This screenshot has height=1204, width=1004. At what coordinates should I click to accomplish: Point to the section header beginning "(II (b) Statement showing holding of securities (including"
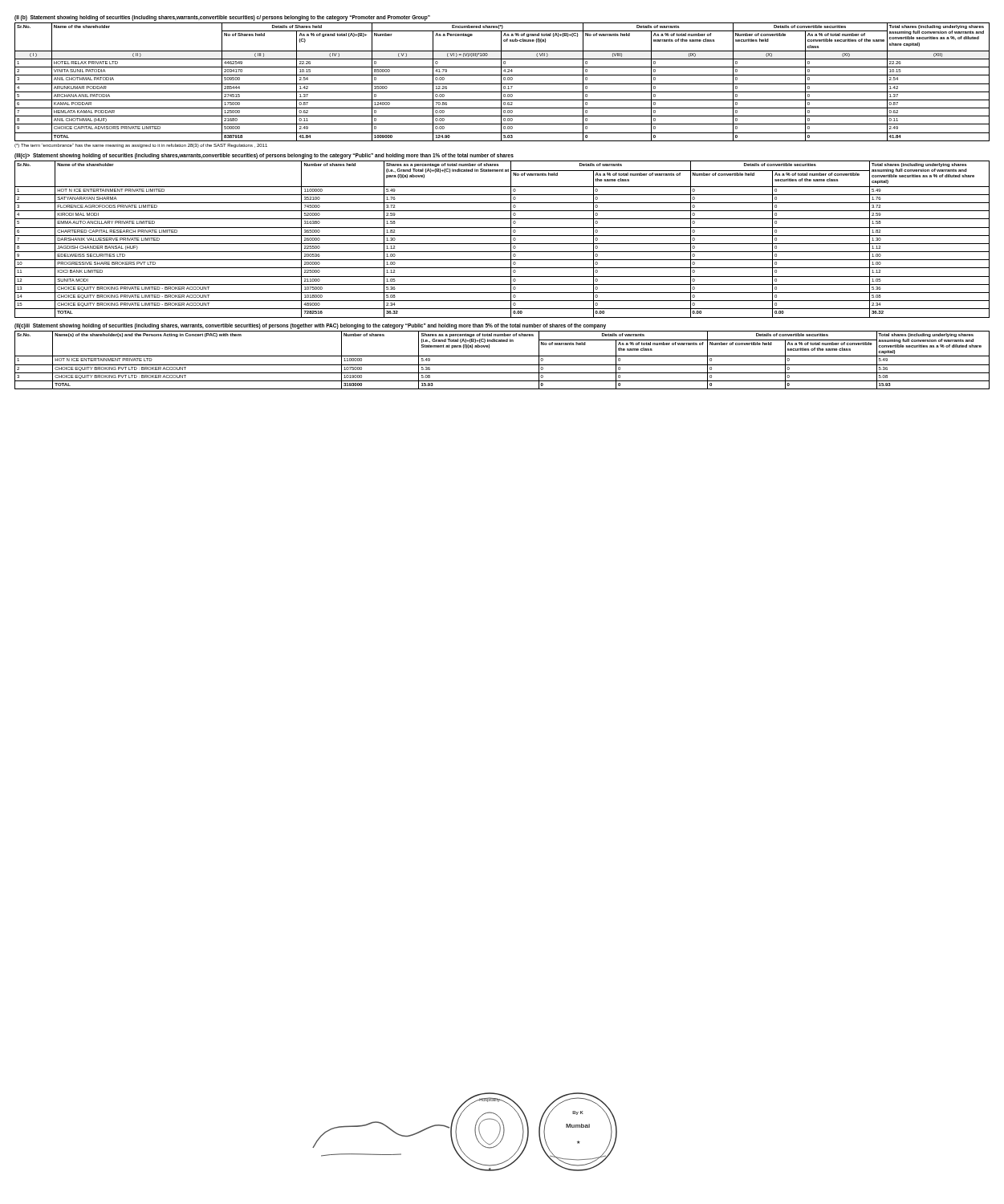(222, 17)
